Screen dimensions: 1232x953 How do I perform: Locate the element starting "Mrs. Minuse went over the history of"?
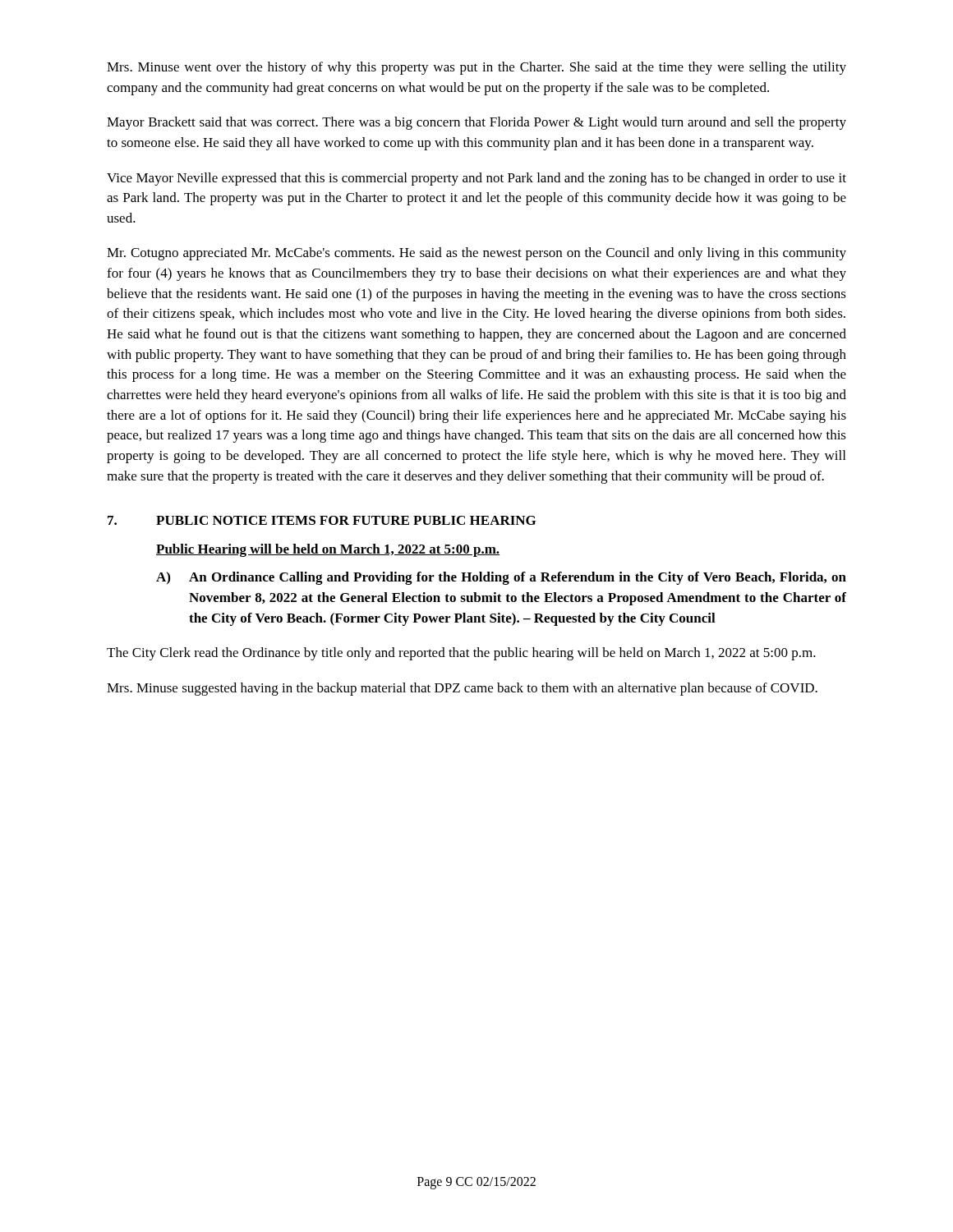point(476,77)
